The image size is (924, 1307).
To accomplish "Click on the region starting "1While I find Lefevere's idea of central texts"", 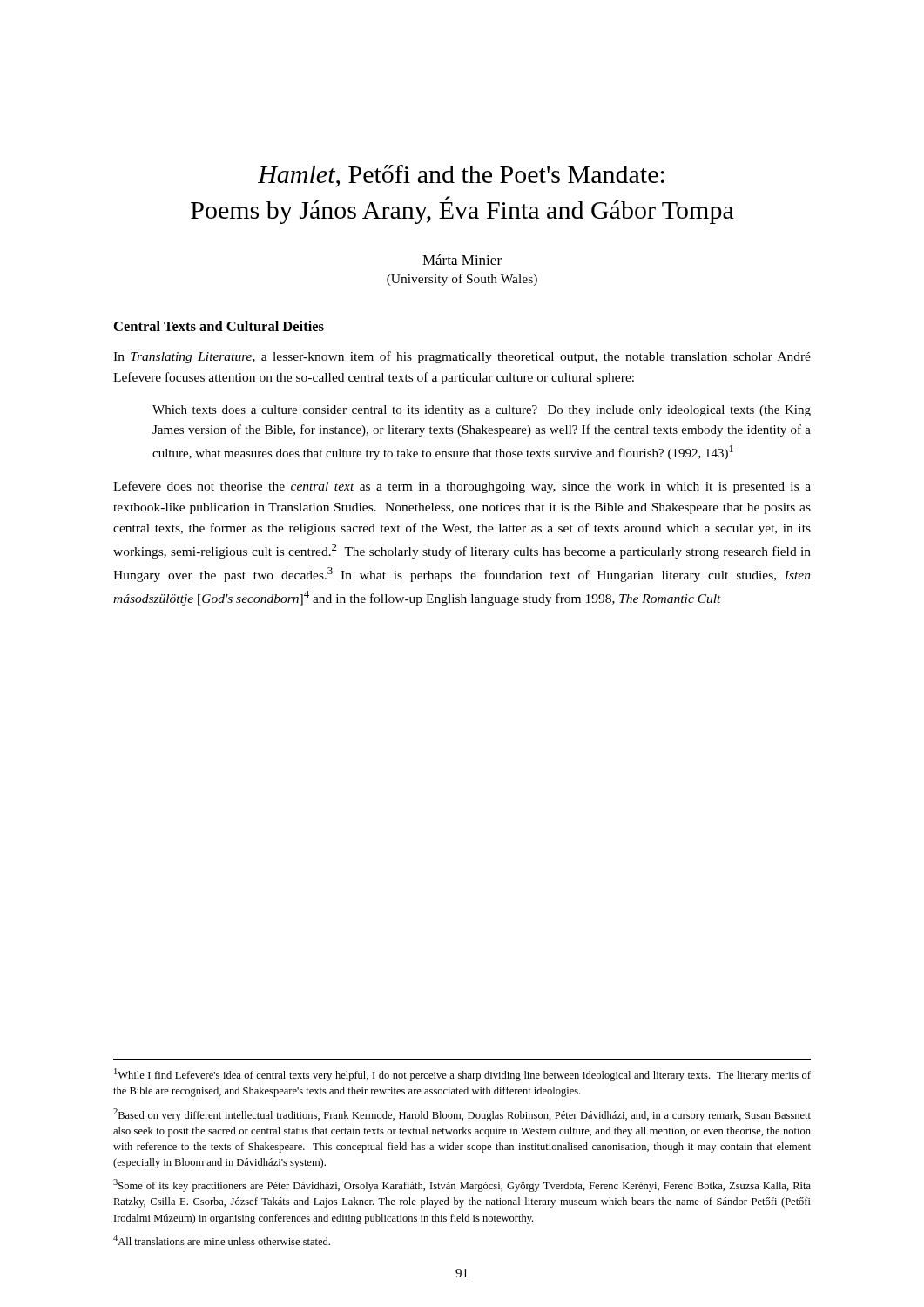I will pos(462,1082).
